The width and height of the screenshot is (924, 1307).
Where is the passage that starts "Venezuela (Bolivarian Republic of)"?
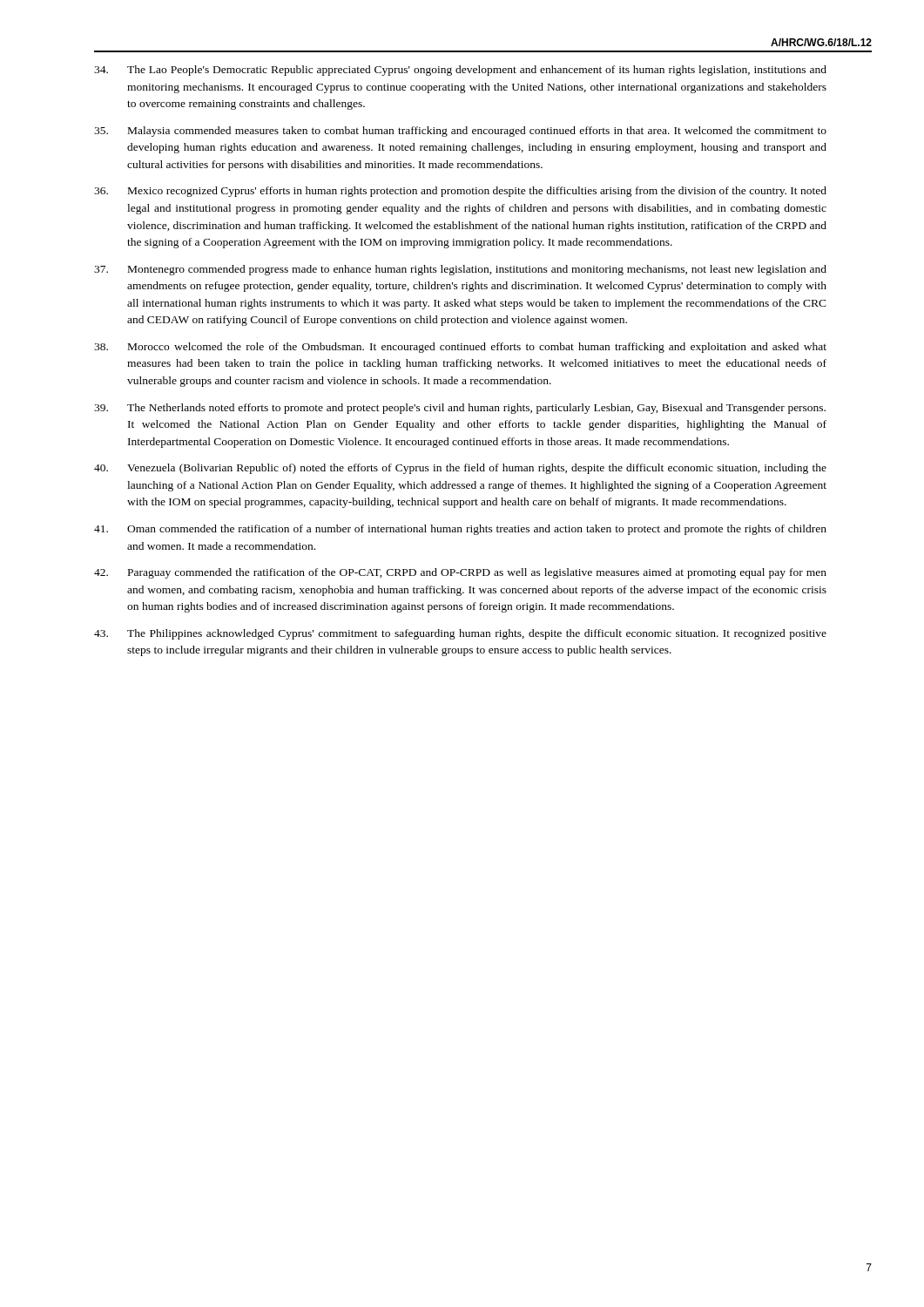coord(460,485)
